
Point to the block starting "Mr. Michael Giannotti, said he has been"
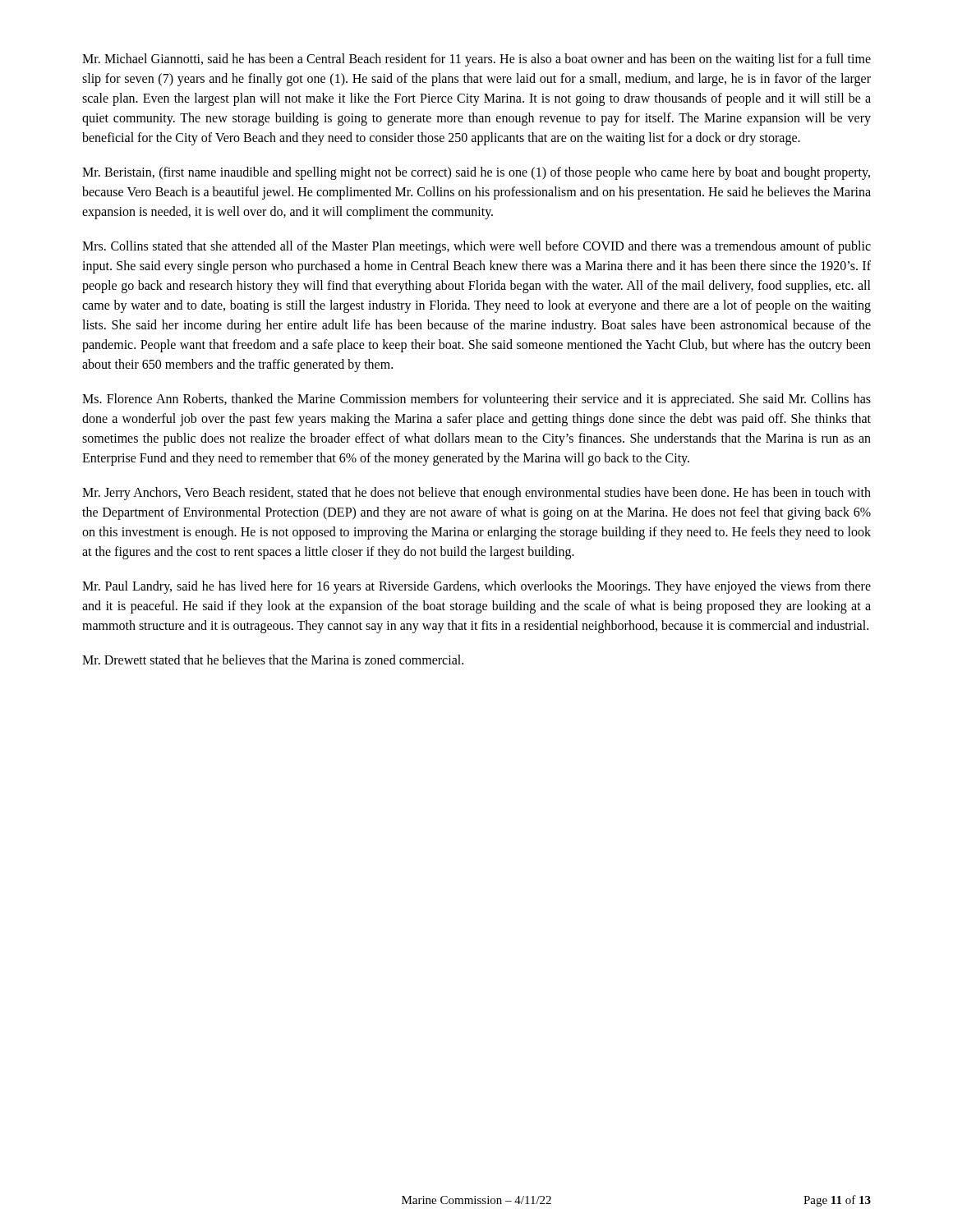click(x=476, y=98)
